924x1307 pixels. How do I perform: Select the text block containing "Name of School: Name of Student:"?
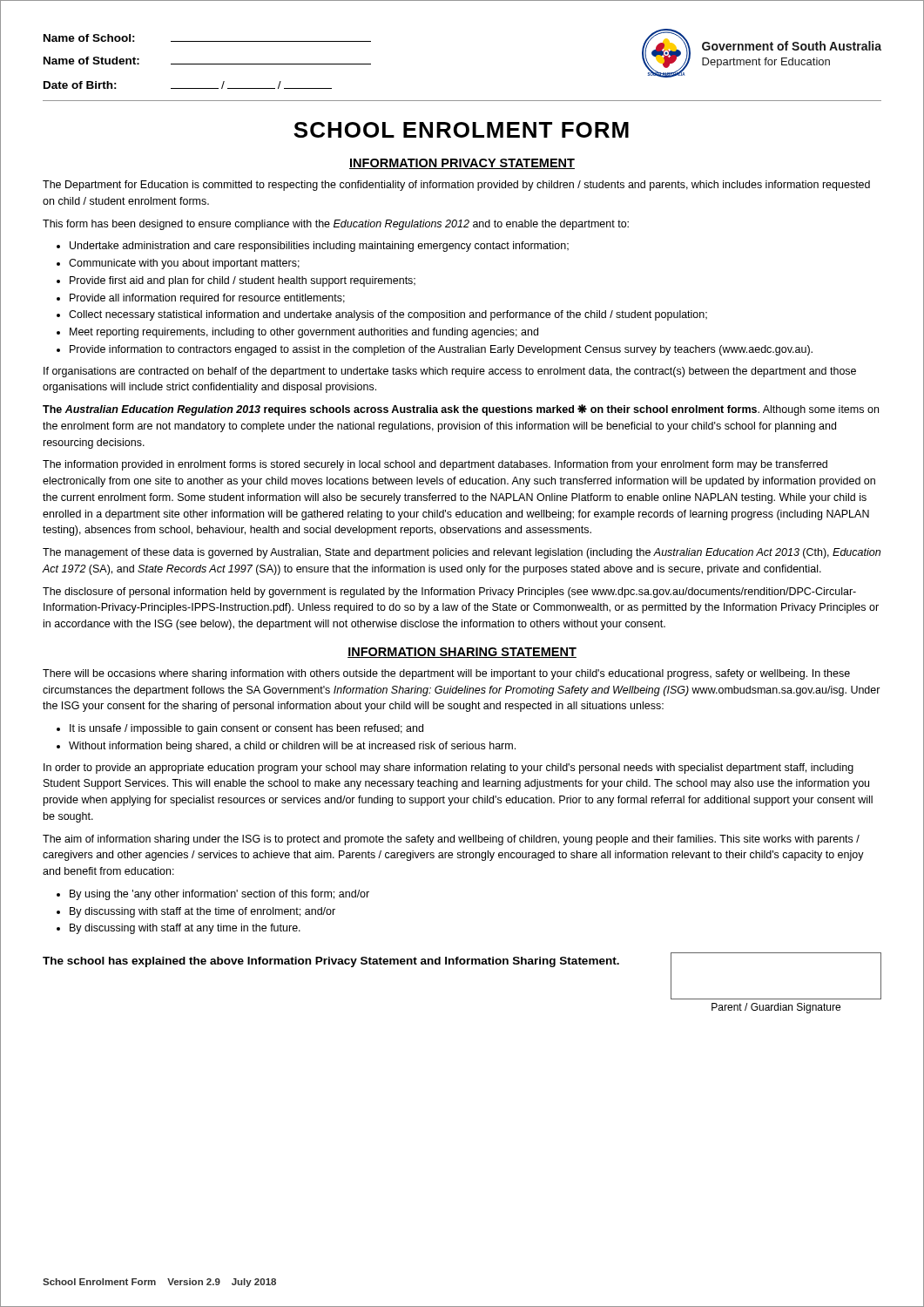207,60
